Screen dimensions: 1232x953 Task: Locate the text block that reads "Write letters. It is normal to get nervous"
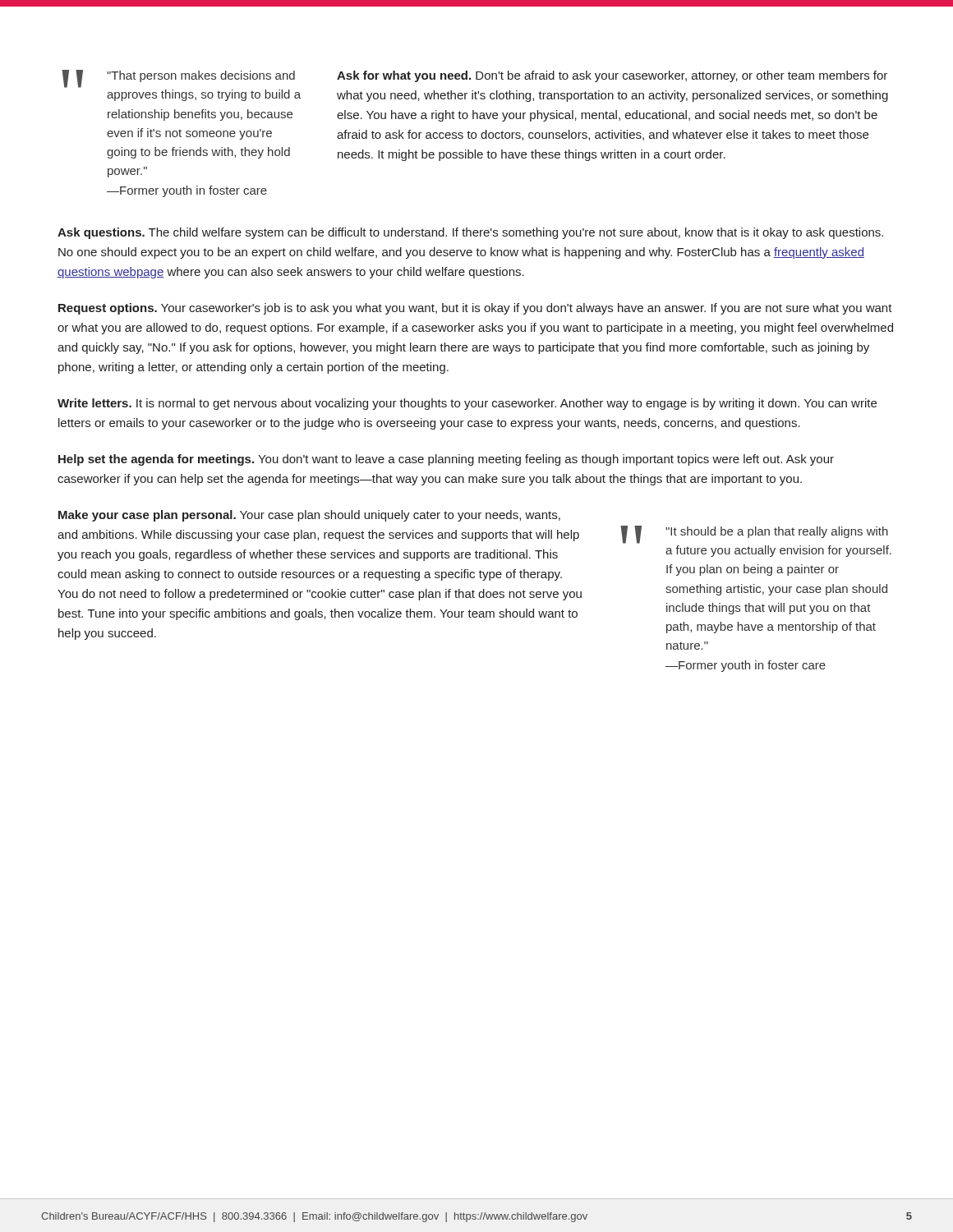467,413
